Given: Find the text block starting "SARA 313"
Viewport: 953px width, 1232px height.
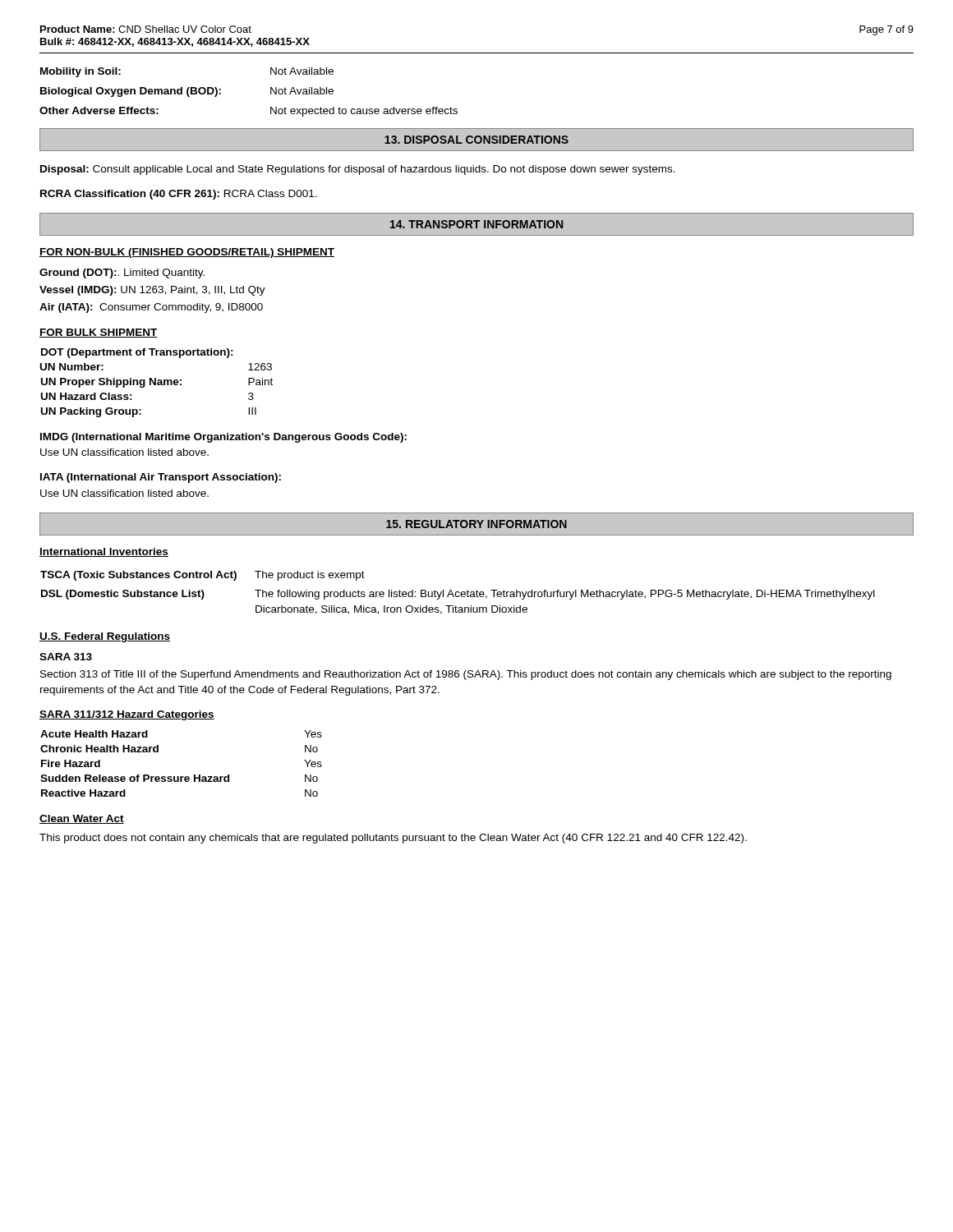Looking at the screenshot, I should (66, 657).
